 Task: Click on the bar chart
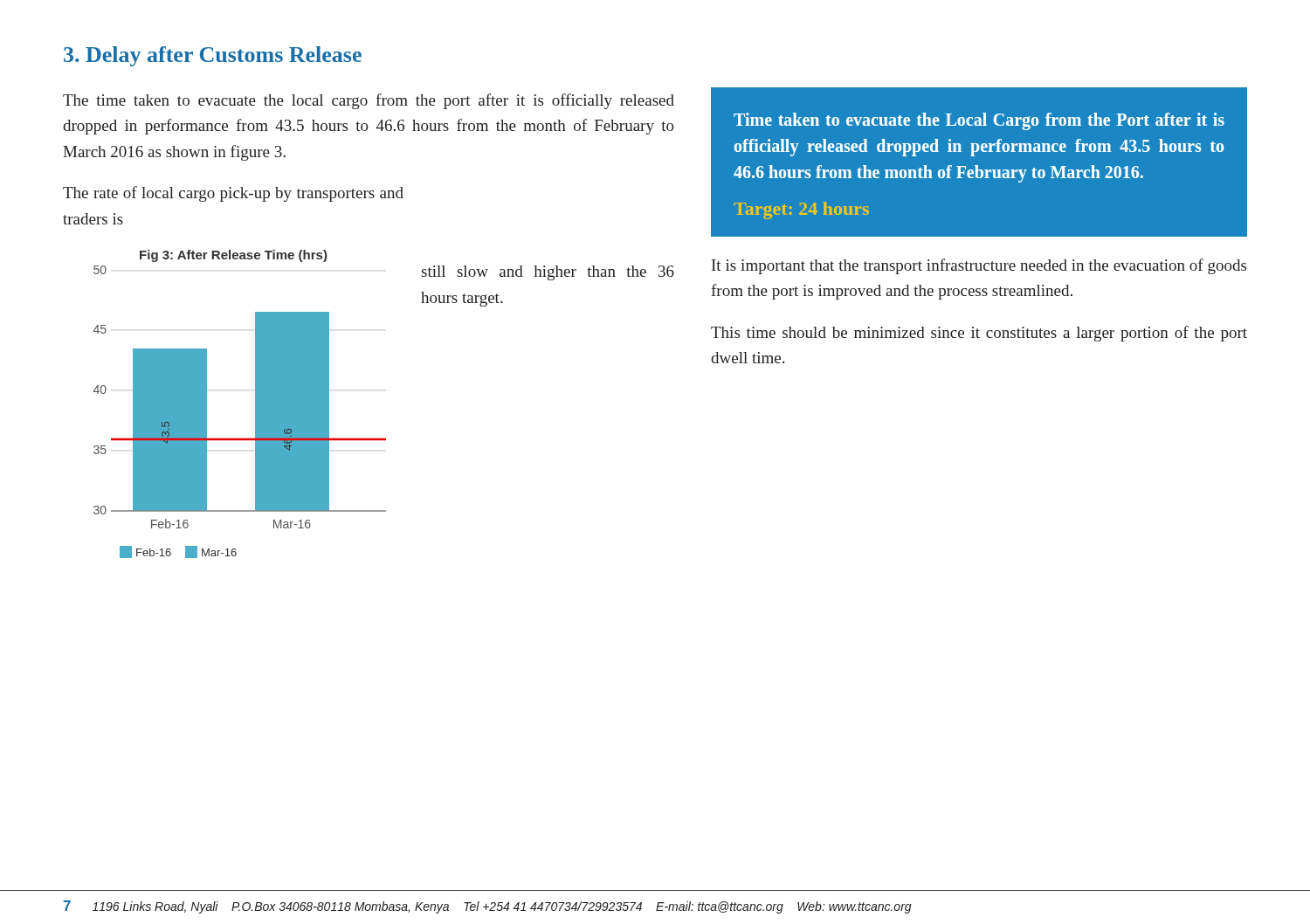[x=233, y=415]
